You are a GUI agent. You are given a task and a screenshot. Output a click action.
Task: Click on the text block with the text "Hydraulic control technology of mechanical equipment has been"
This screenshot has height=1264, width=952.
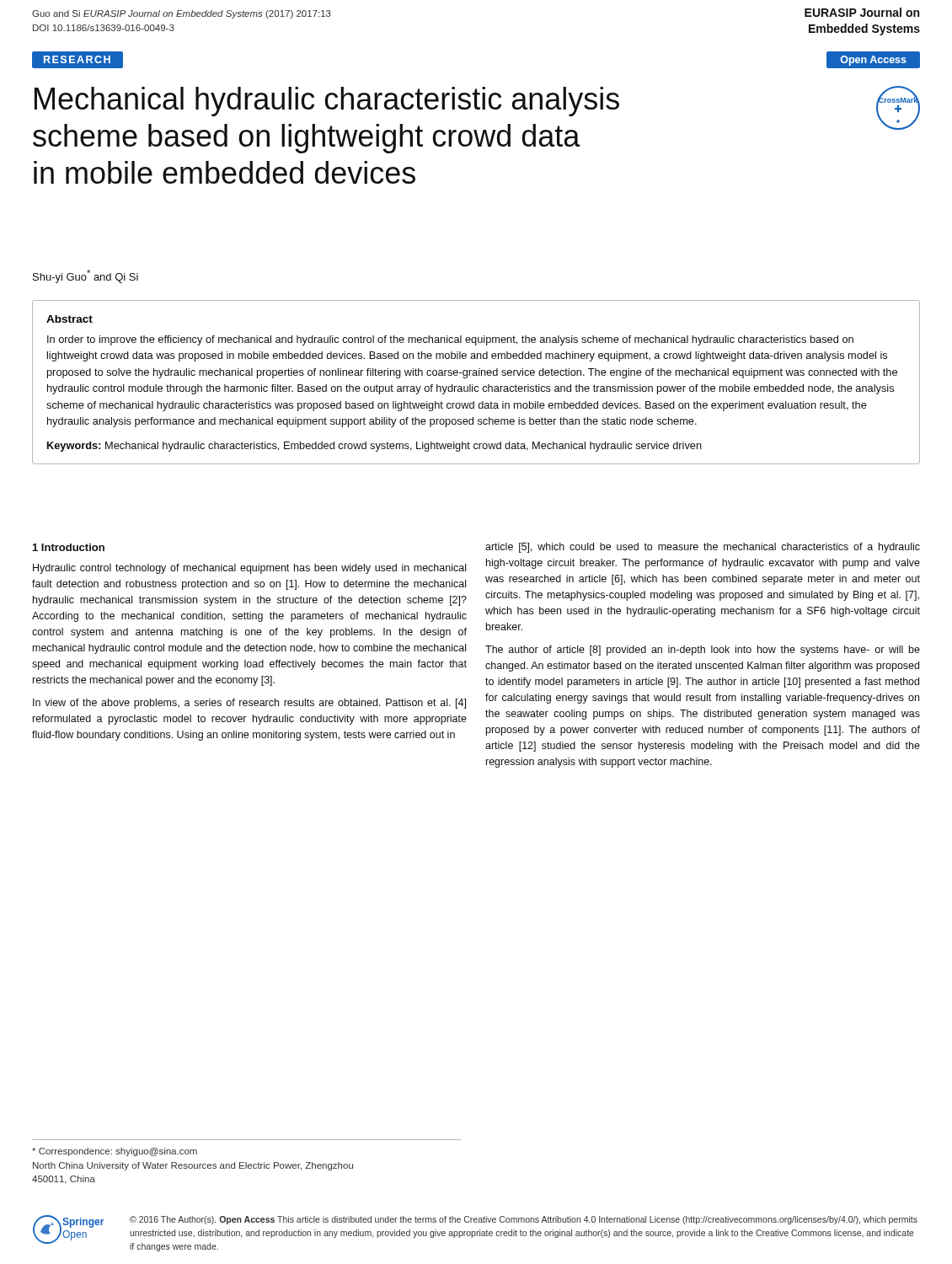click(249, 652)
